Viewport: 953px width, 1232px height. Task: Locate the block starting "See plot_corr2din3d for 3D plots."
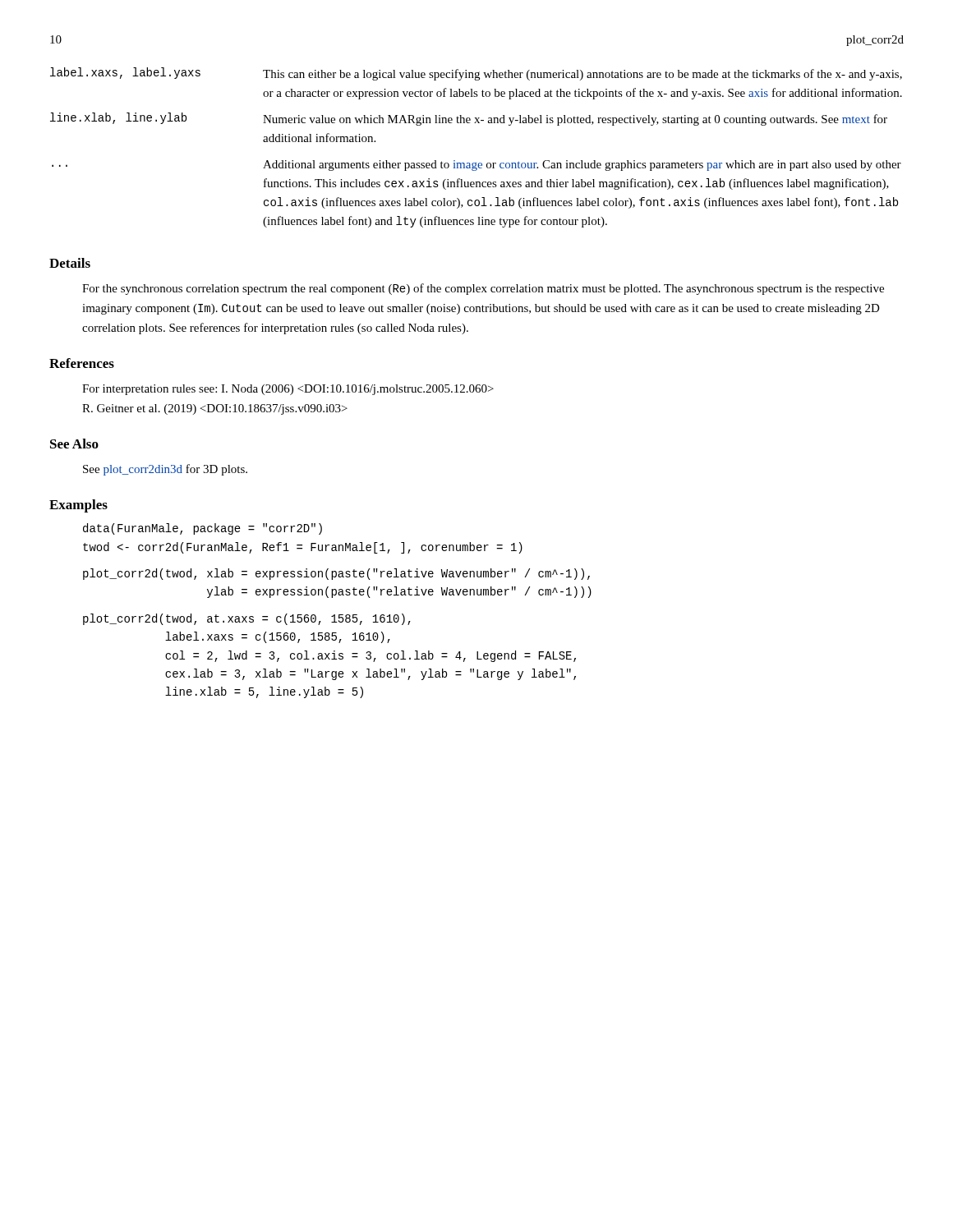click(165, 469)
